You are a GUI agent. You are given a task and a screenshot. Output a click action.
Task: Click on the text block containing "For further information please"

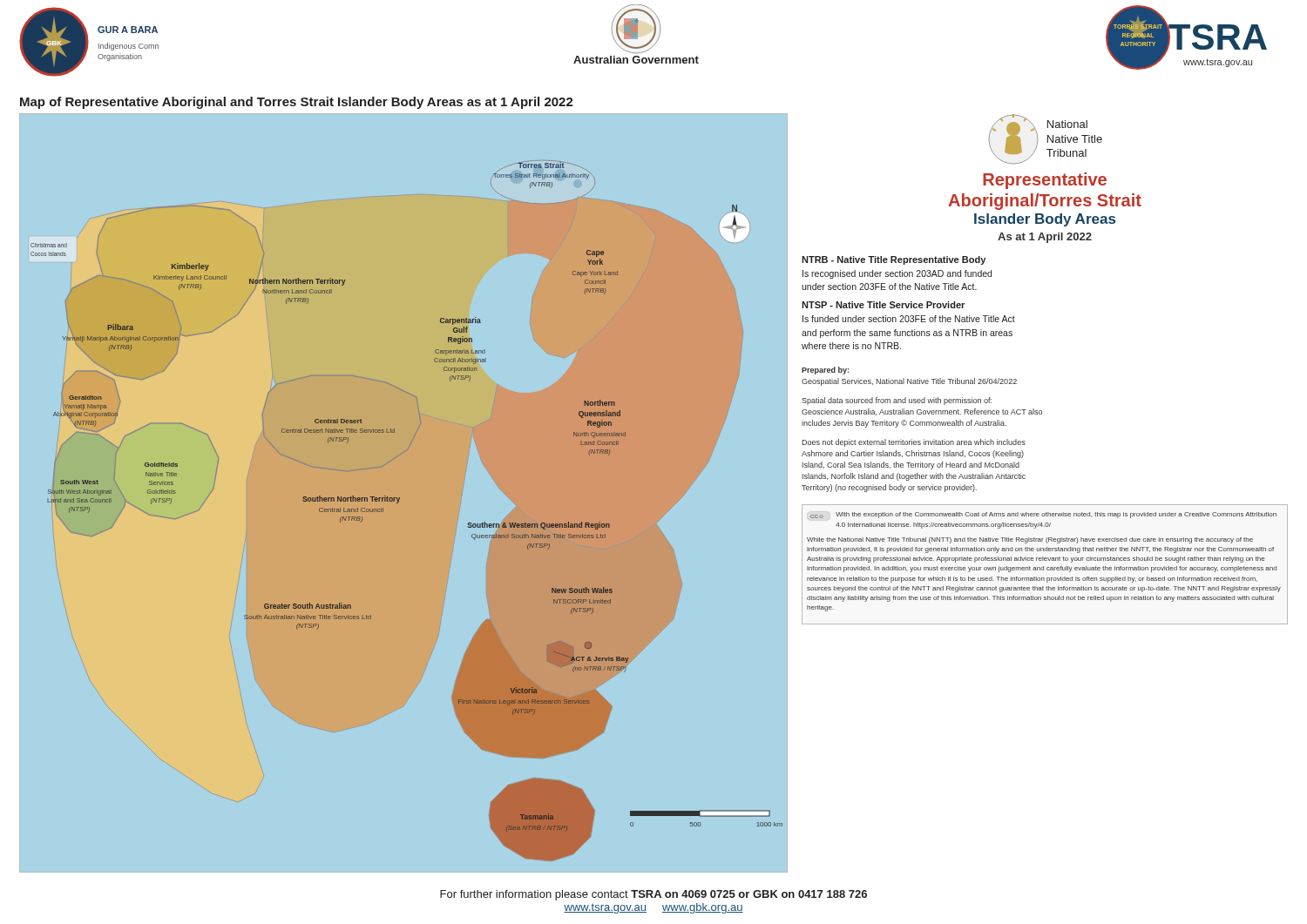(x=654, y=900)
